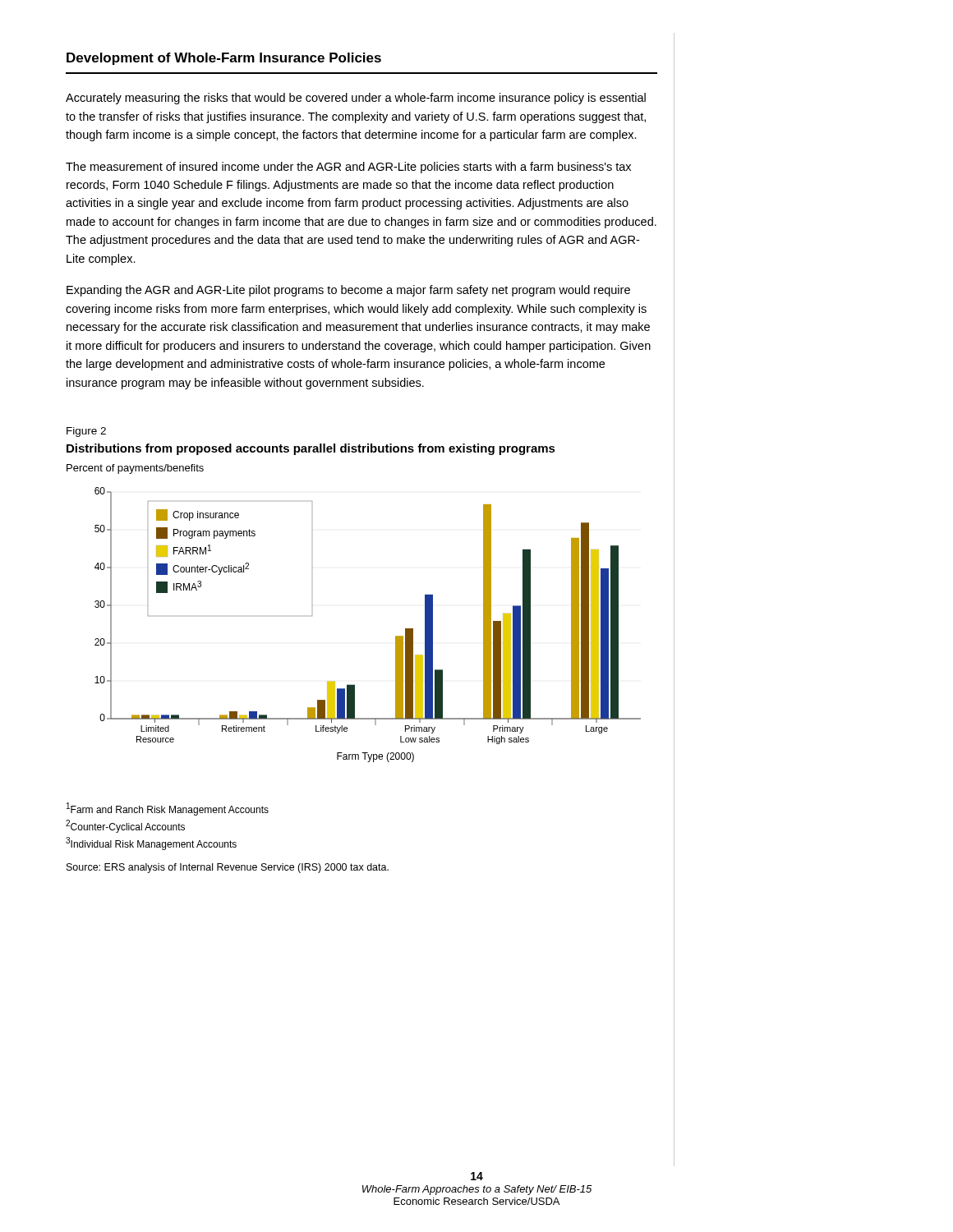The image size is (953, 1232).
Task: Find the block on this page that starts "Source: ERS analysis of Internal Revenue Service"
Action: coord(228,868)
